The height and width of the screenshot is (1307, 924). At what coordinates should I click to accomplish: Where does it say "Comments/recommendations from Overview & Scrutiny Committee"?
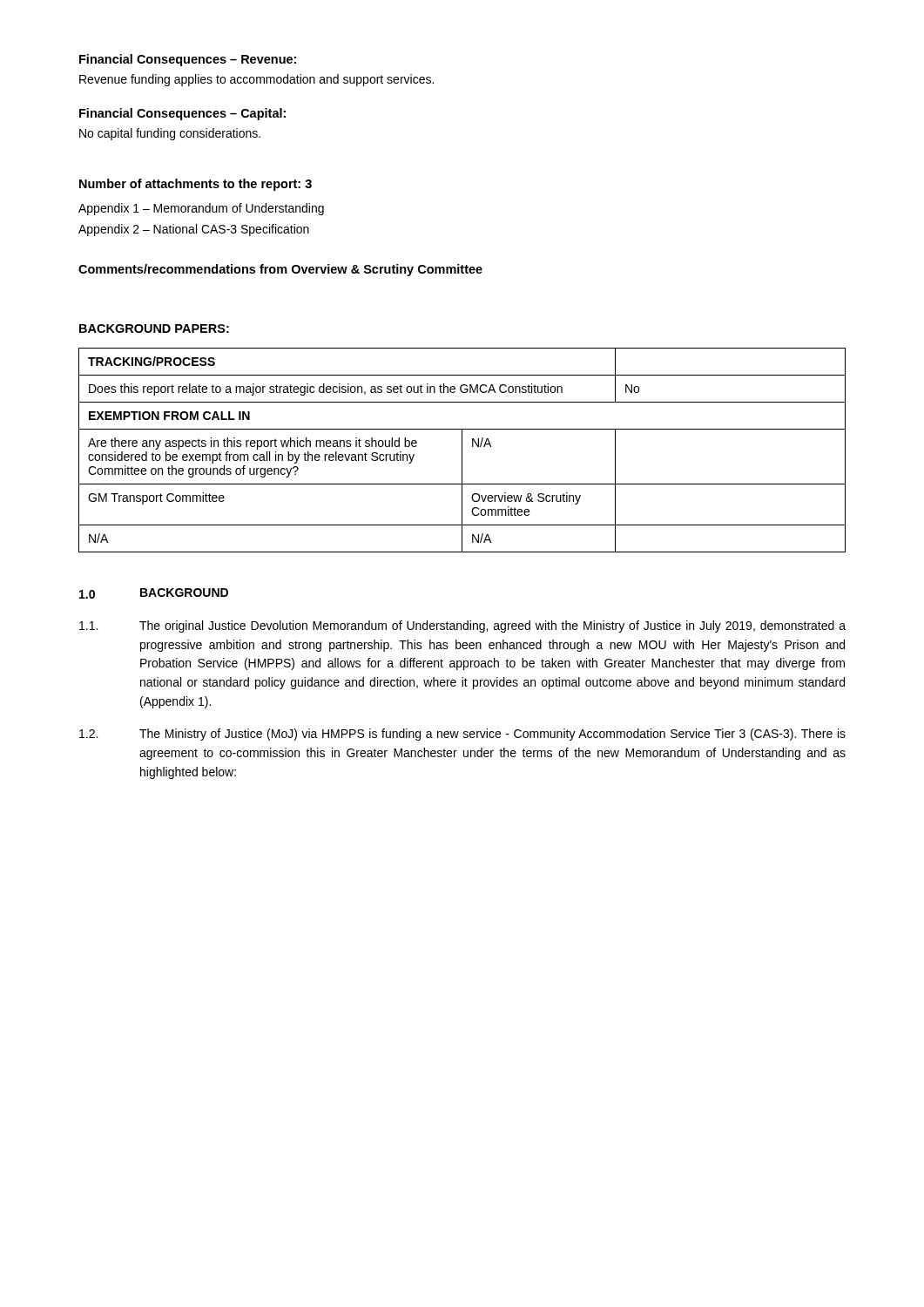[280, 269]
